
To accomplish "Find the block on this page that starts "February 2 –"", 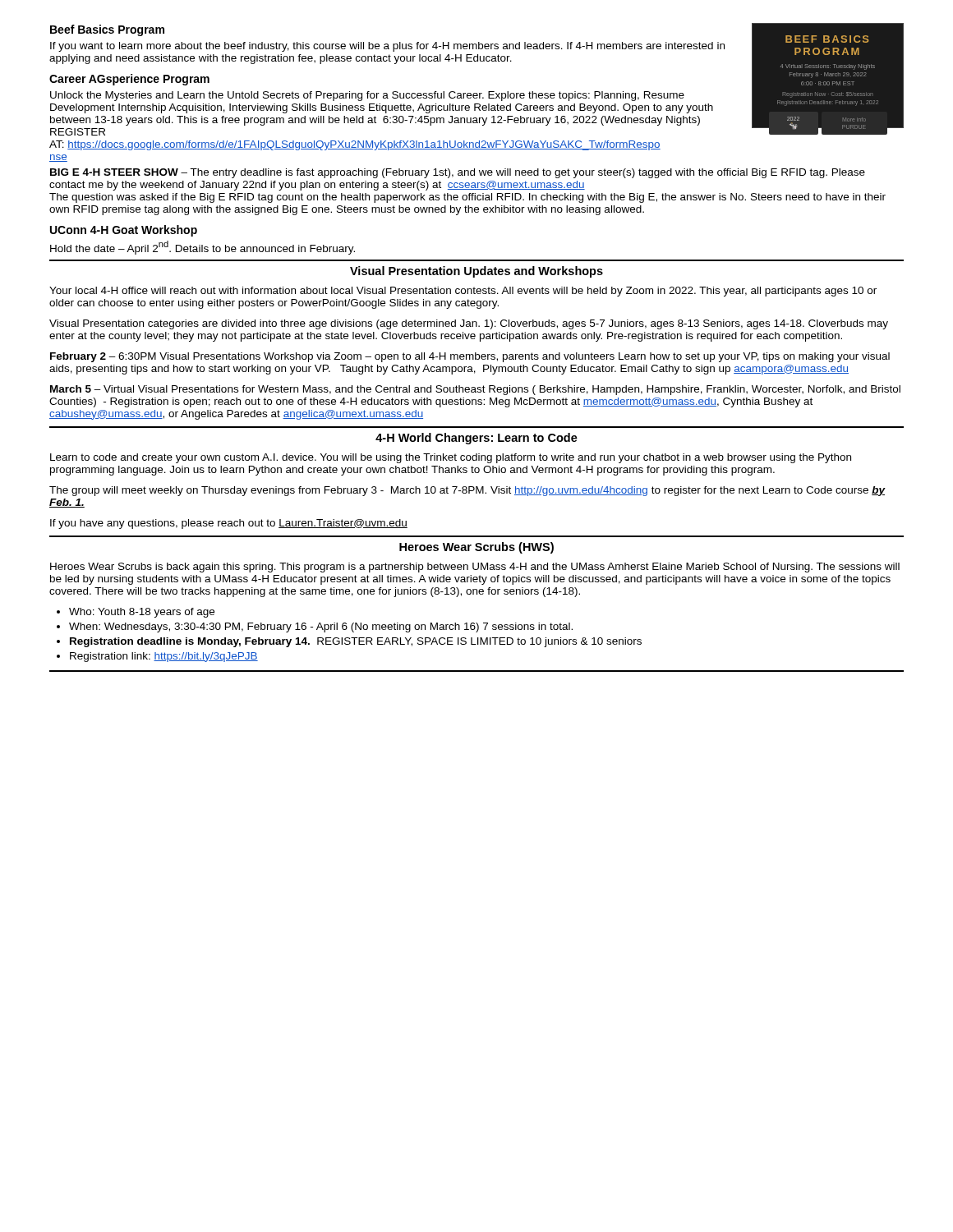I will click(470, 362).
